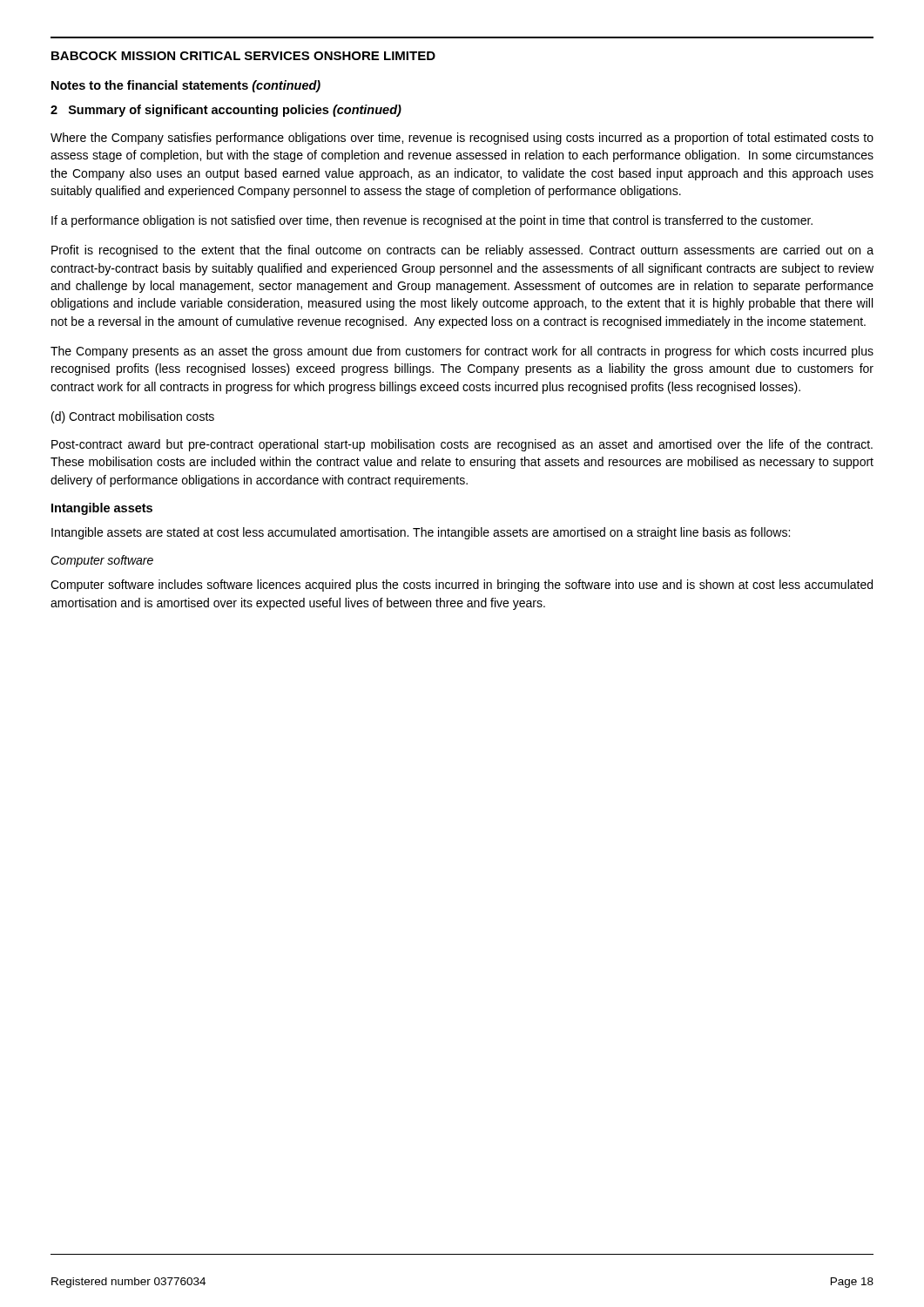Click where it says "(d) Contract mobilisation costs"

[133, 416]
